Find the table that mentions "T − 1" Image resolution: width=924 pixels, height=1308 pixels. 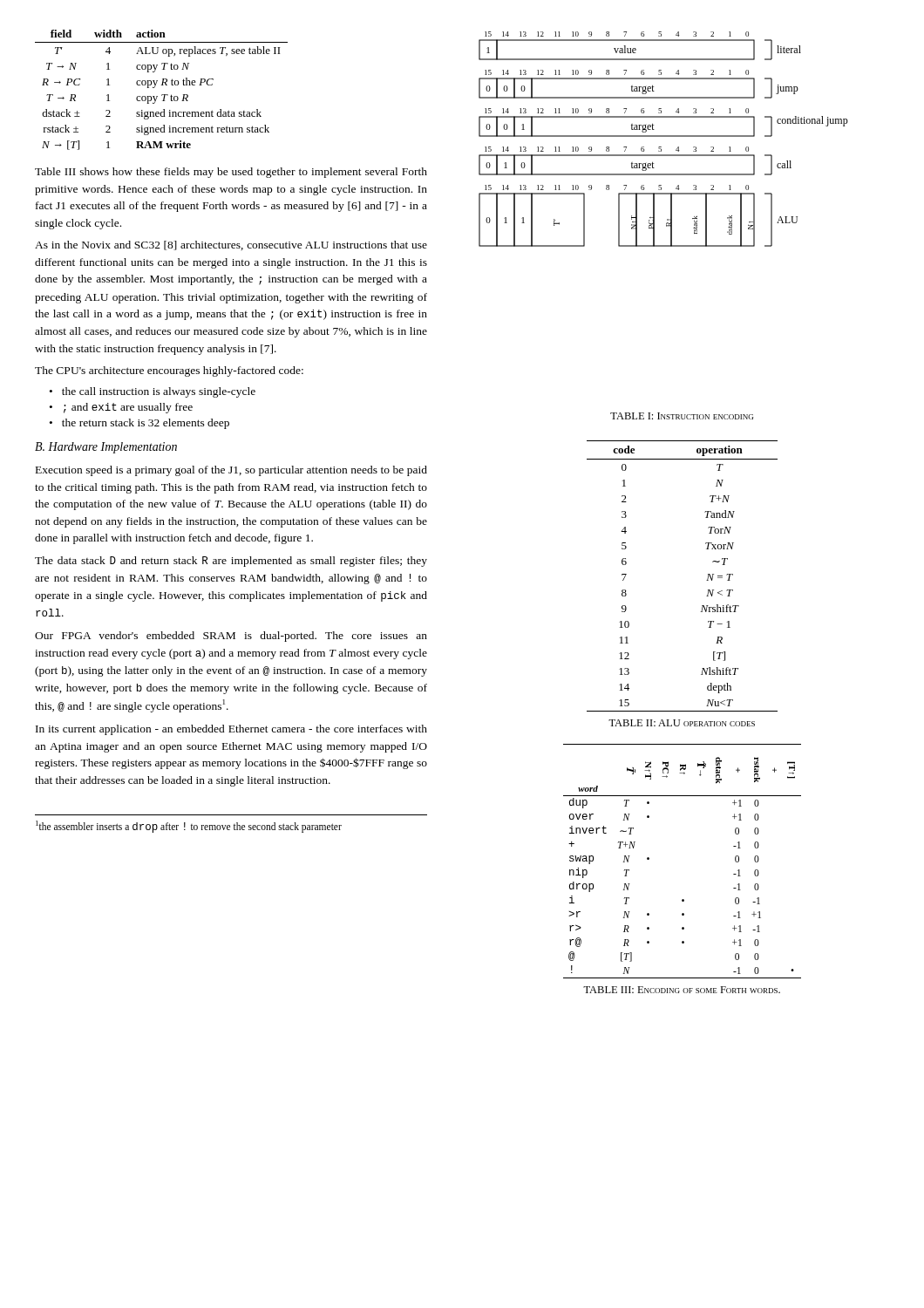pos(682,576)
